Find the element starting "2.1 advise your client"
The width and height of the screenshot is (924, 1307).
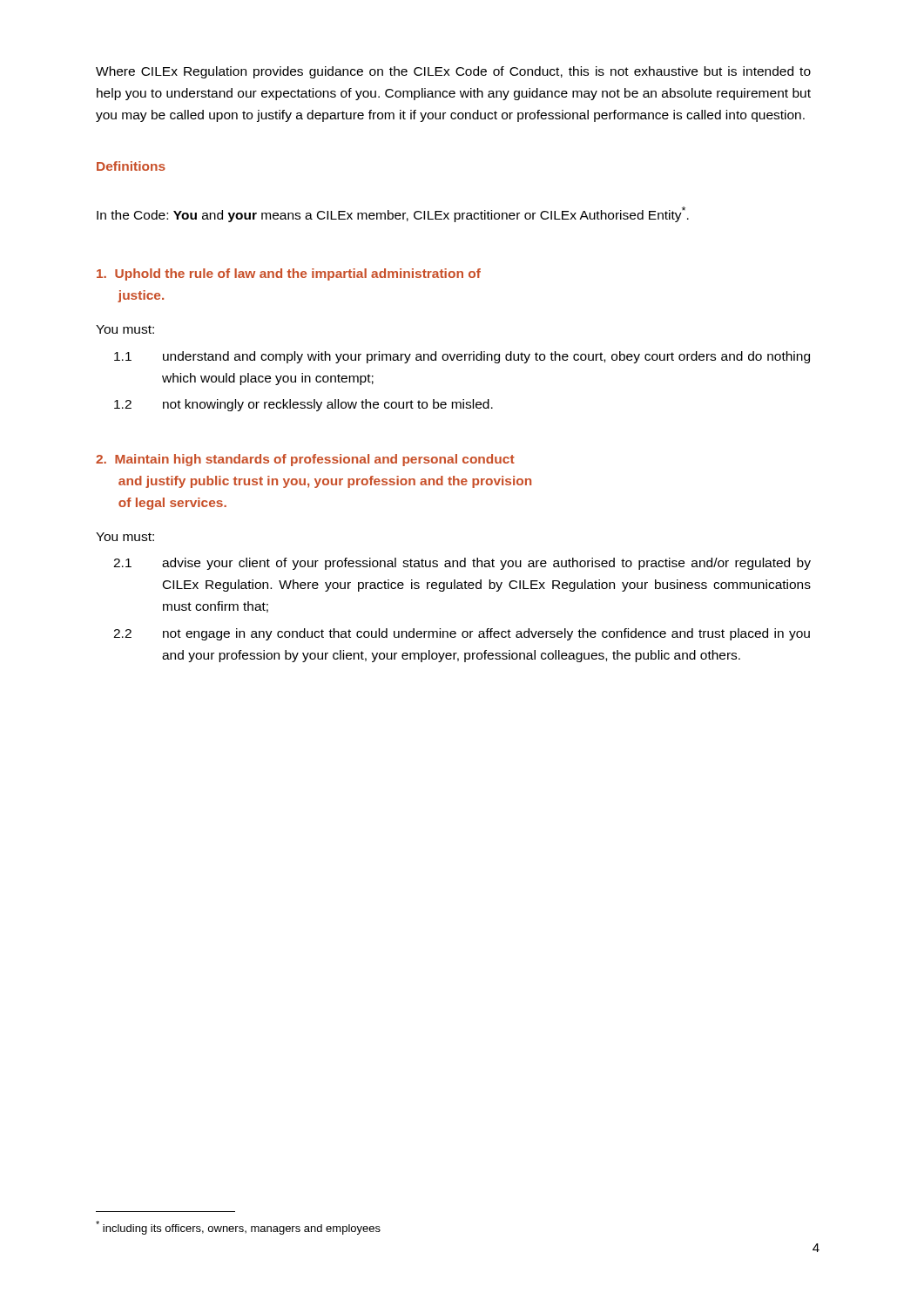(x=453, y=585)
